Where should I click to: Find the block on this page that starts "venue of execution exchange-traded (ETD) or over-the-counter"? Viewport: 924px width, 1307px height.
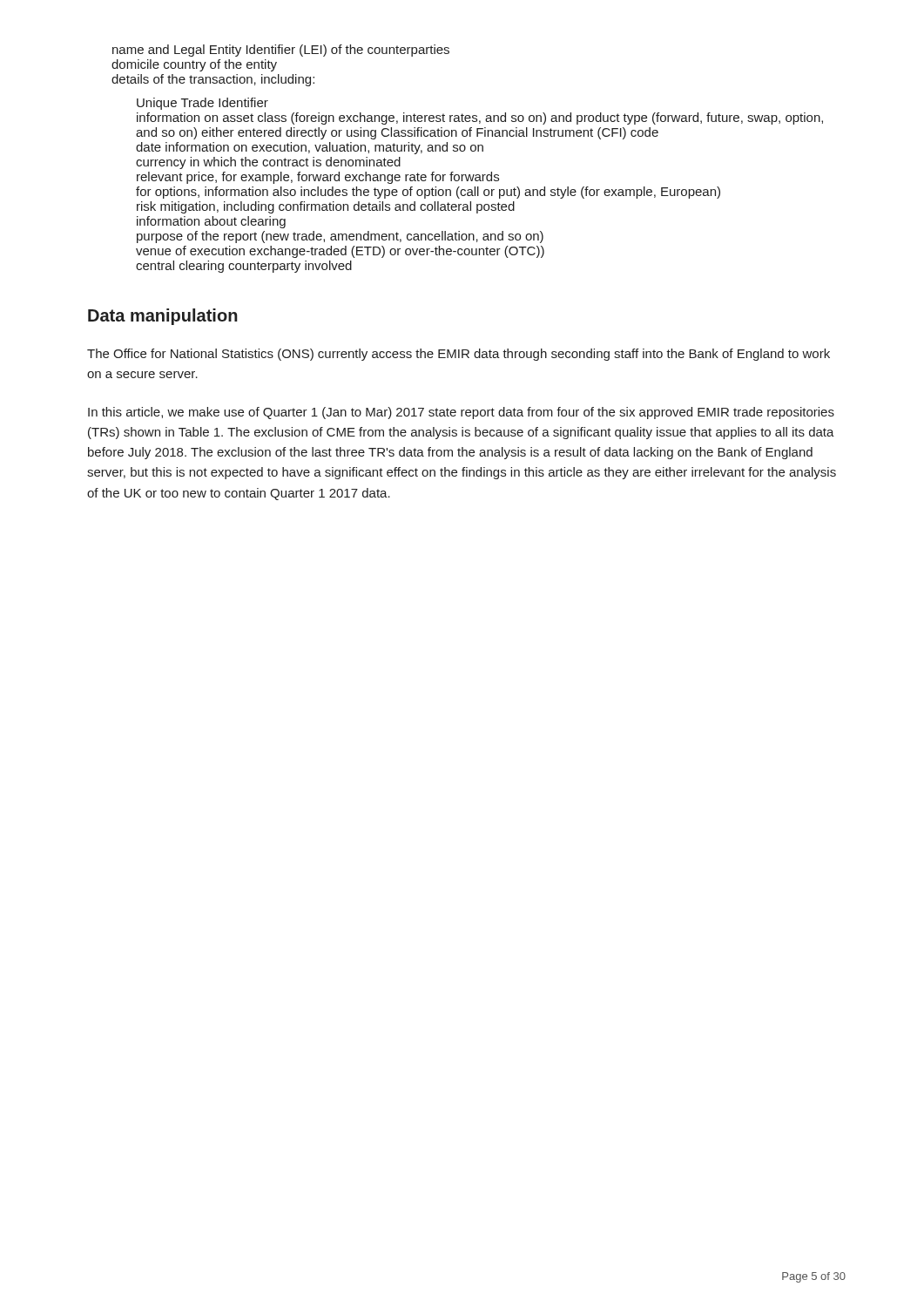click(491, 250)
